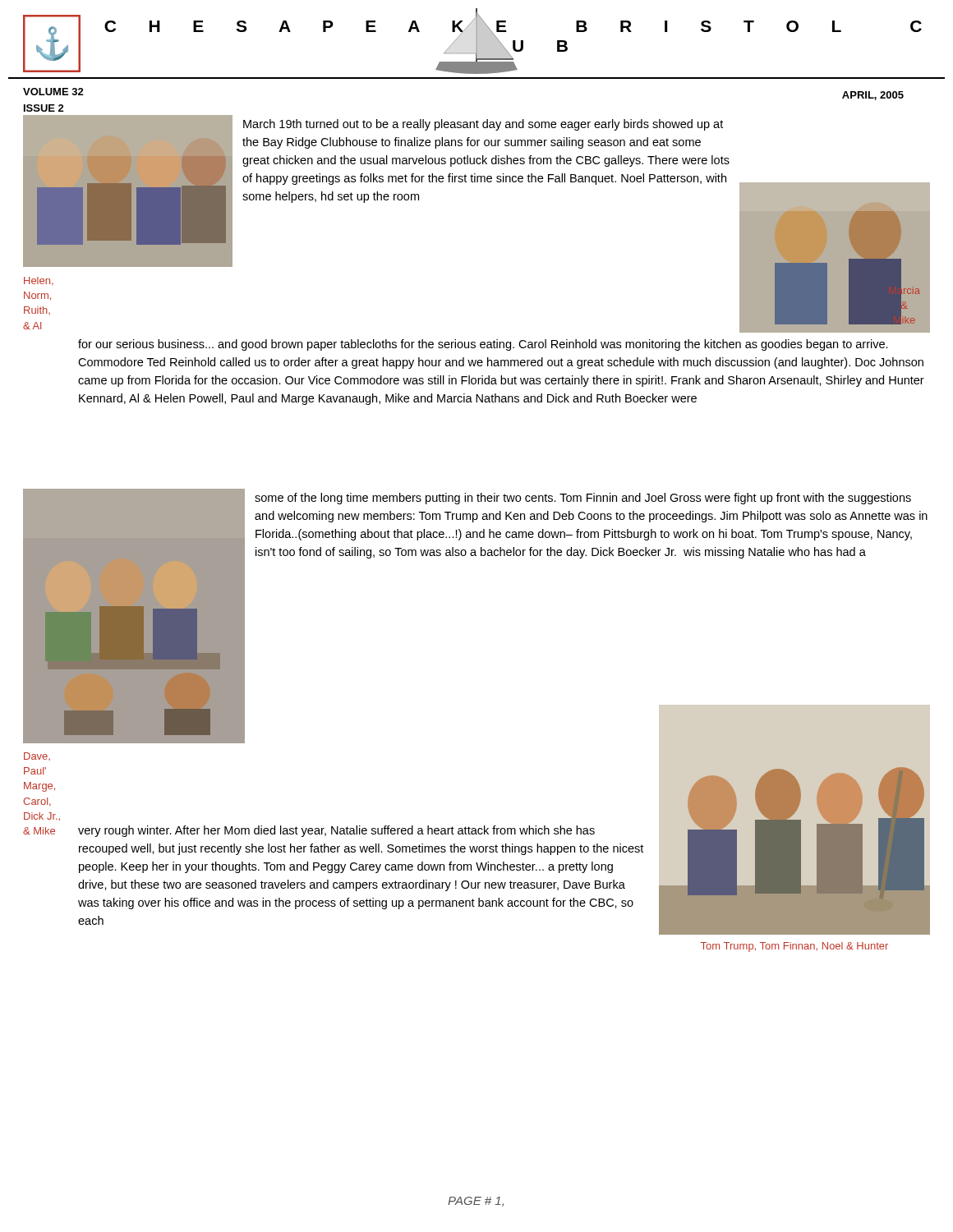Image resolution: width=953 pixels, height=1232 pixels.
Task: Locate the logo
Action: (52, 44)
